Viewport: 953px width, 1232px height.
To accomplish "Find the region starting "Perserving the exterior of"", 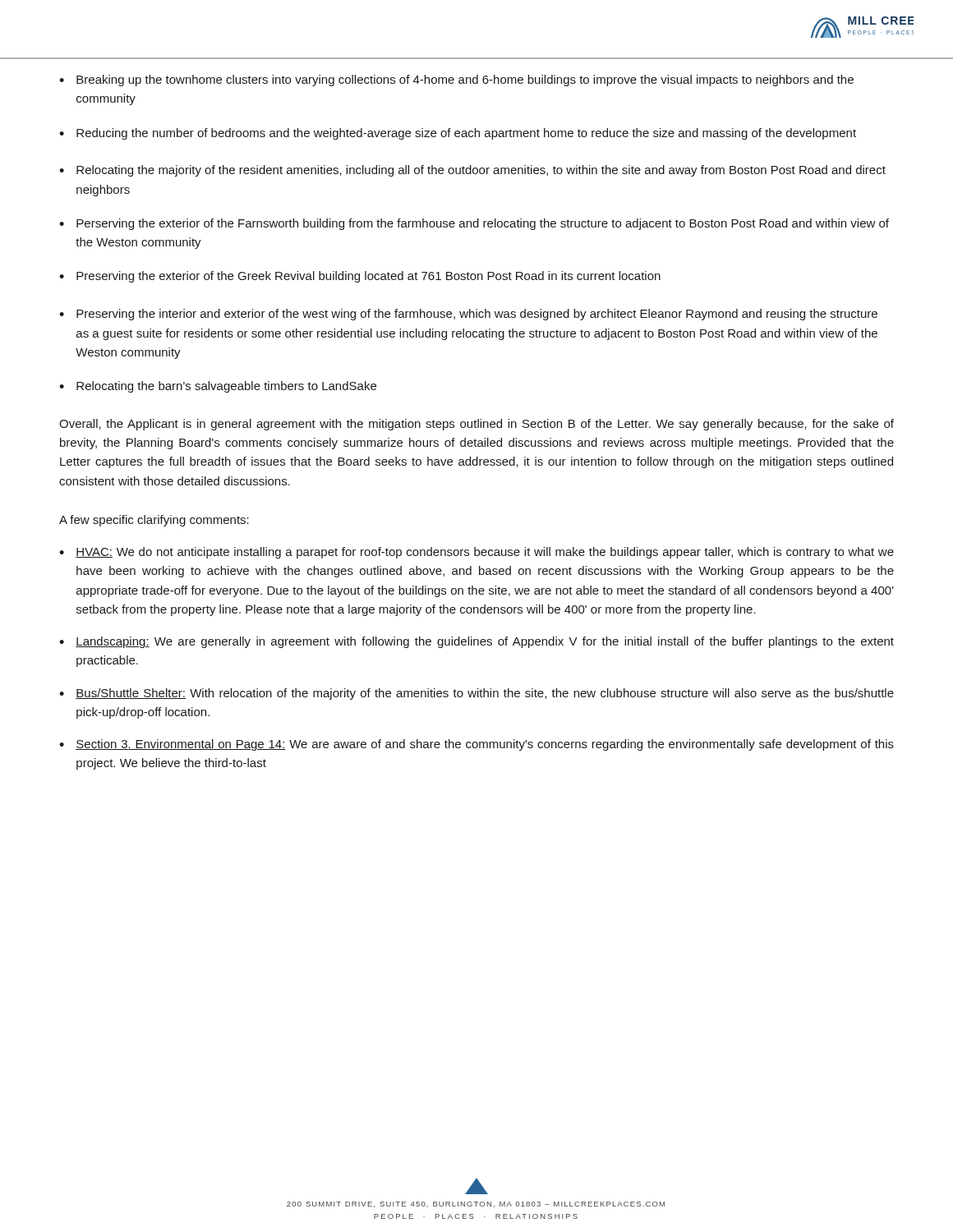I will click(485, 233).
